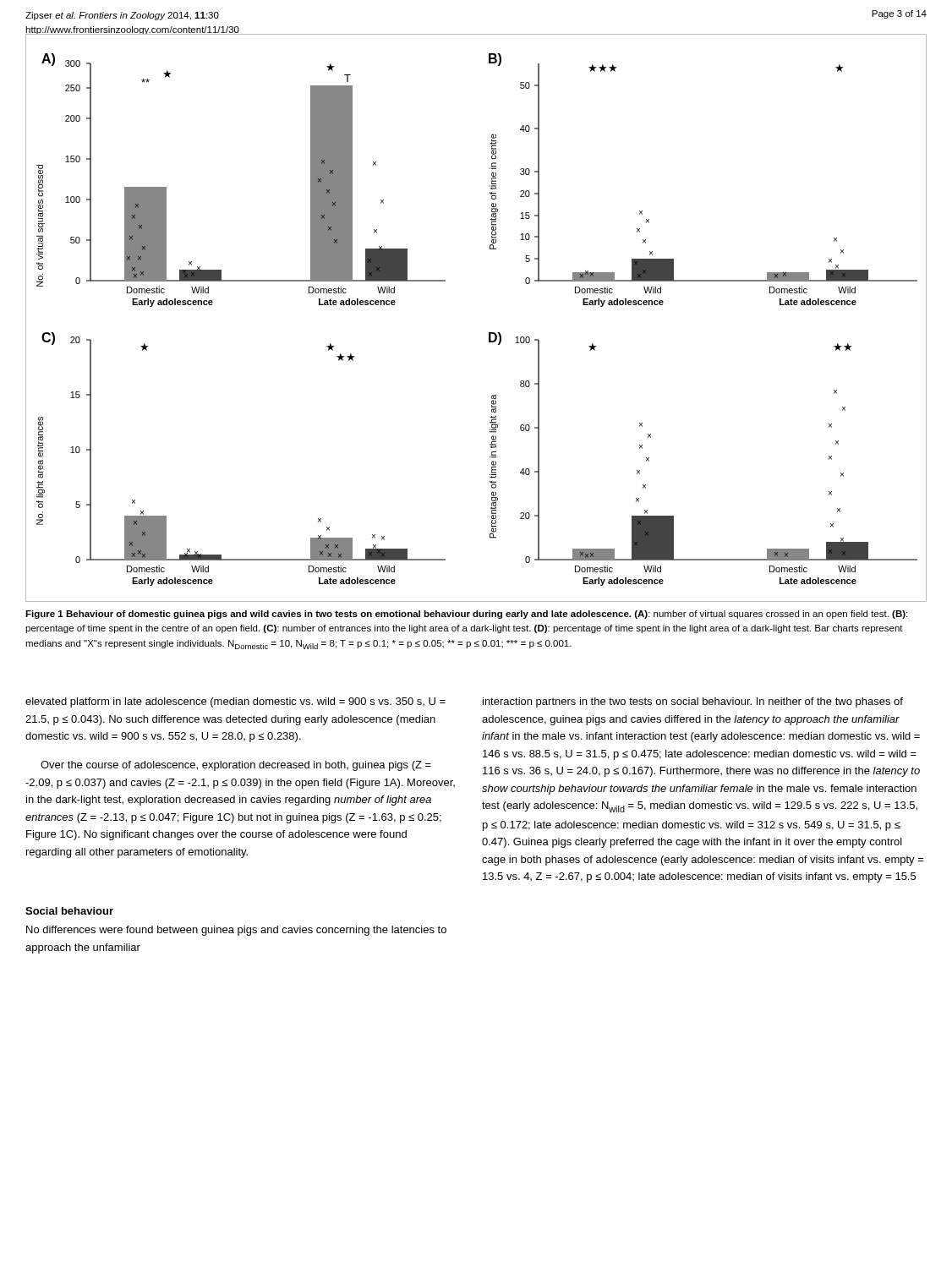The image size is (952, 1268).
Task: Click the caption that begins "Figure 1 Behaviour of domestic guinea pigs"
Action: (467, 630)
